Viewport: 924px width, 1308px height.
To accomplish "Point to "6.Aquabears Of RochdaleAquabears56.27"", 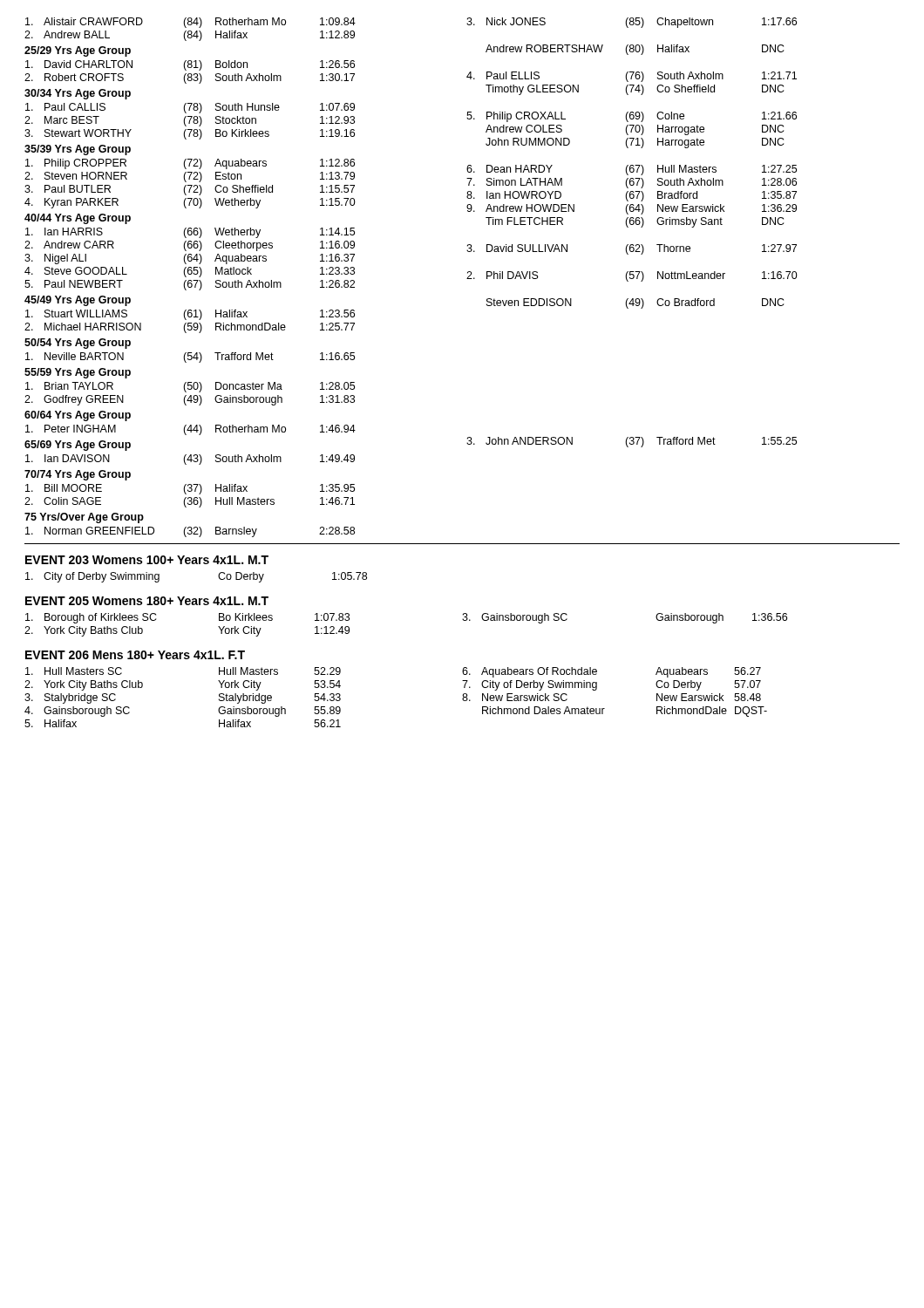I will tap(530, 672).
